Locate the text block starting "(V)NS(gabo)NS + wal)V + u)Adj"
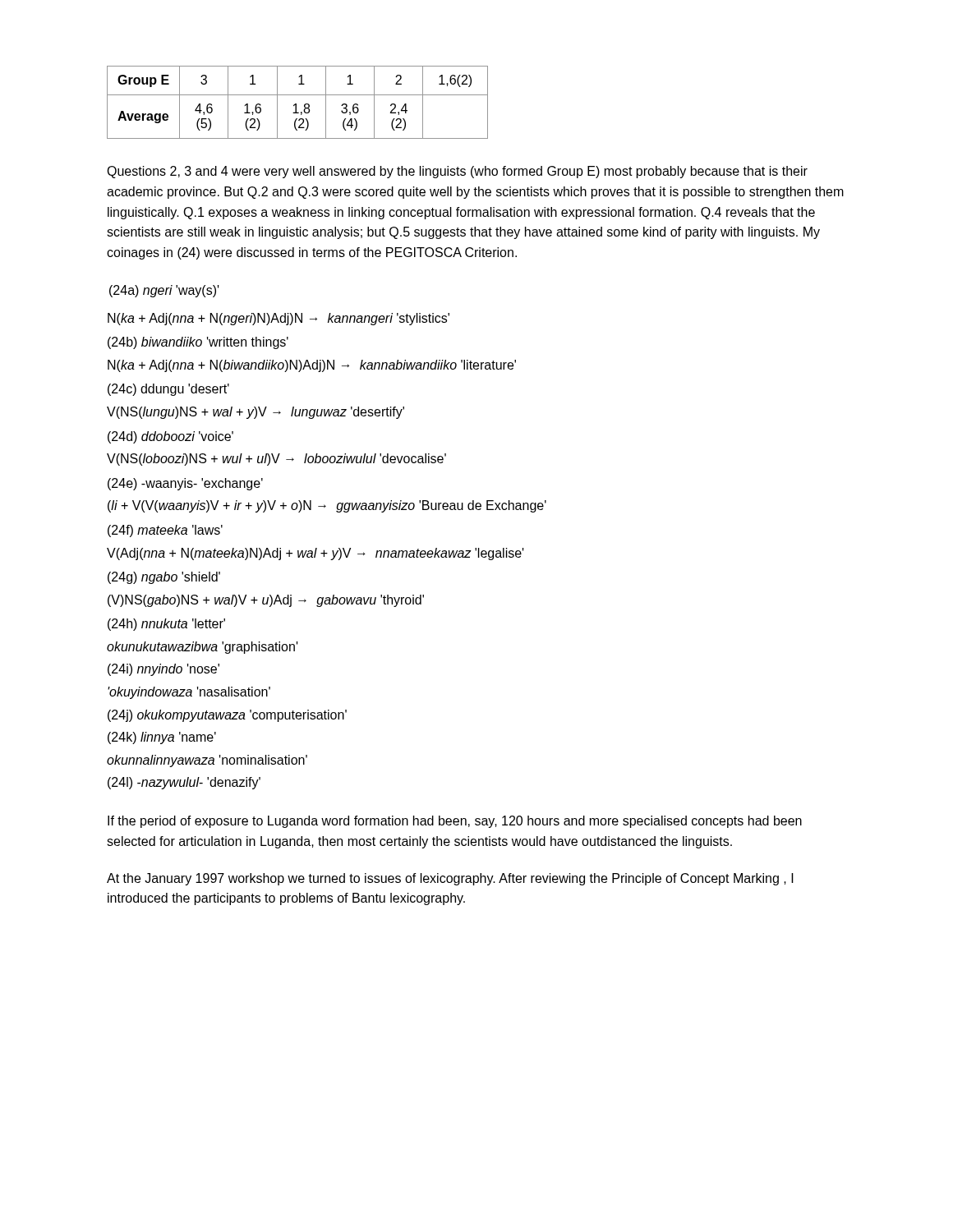Screen dimensions: 1232x953 click(266, 600)
